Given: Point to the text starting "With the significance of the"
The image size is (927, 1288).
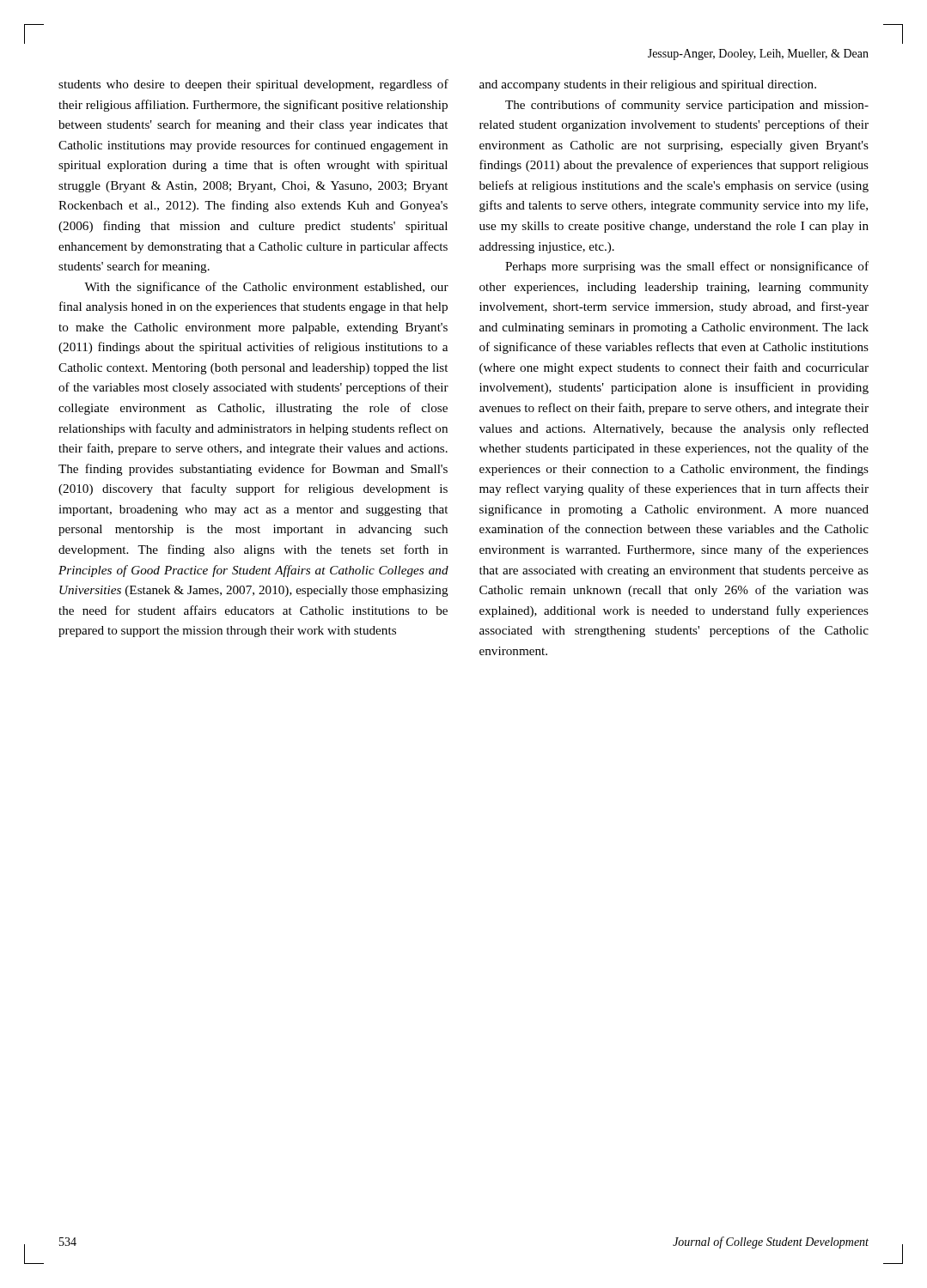Looking at the screenshot, I should tap(253, 458).
